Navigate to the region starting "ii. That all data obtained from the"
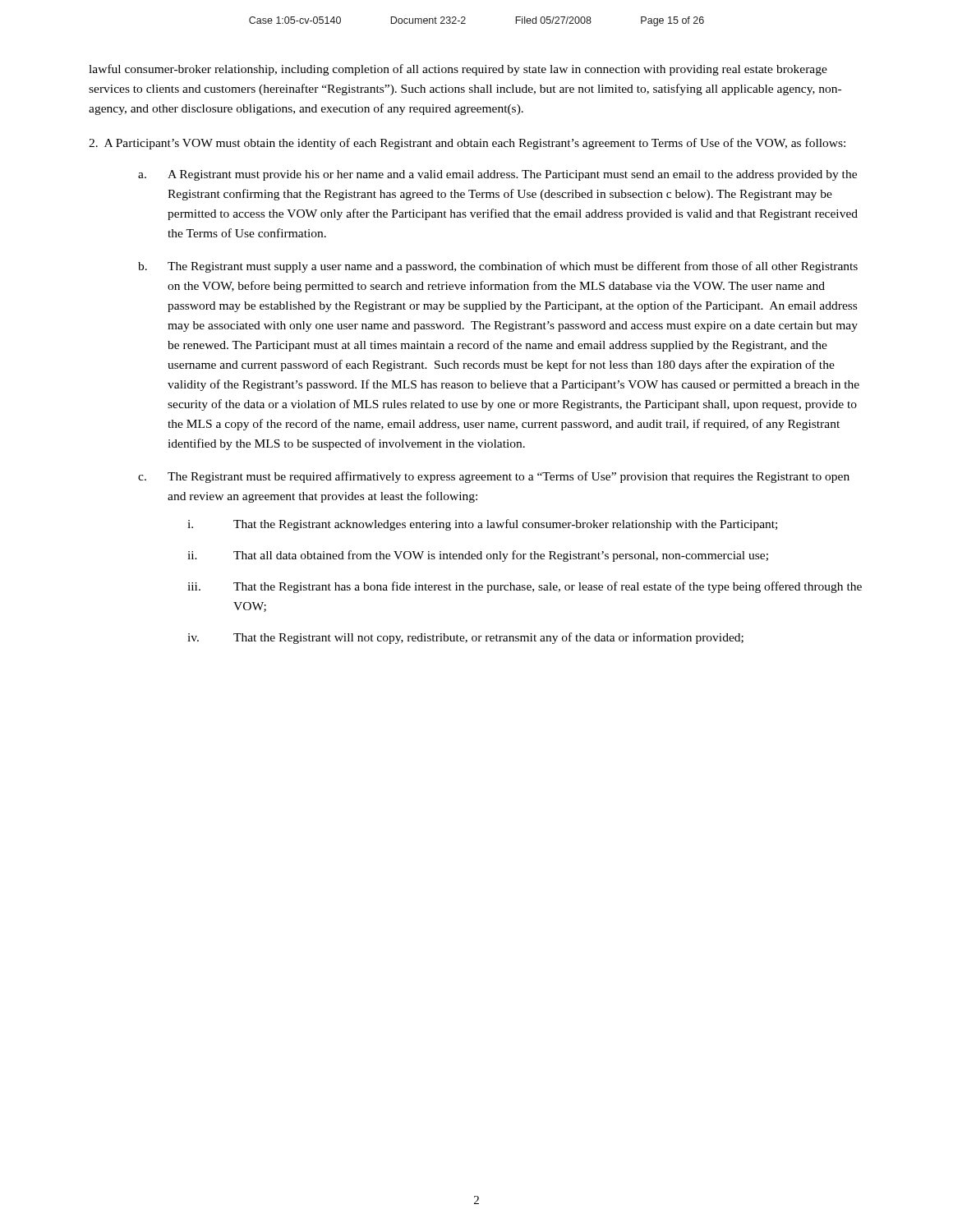 478,556
